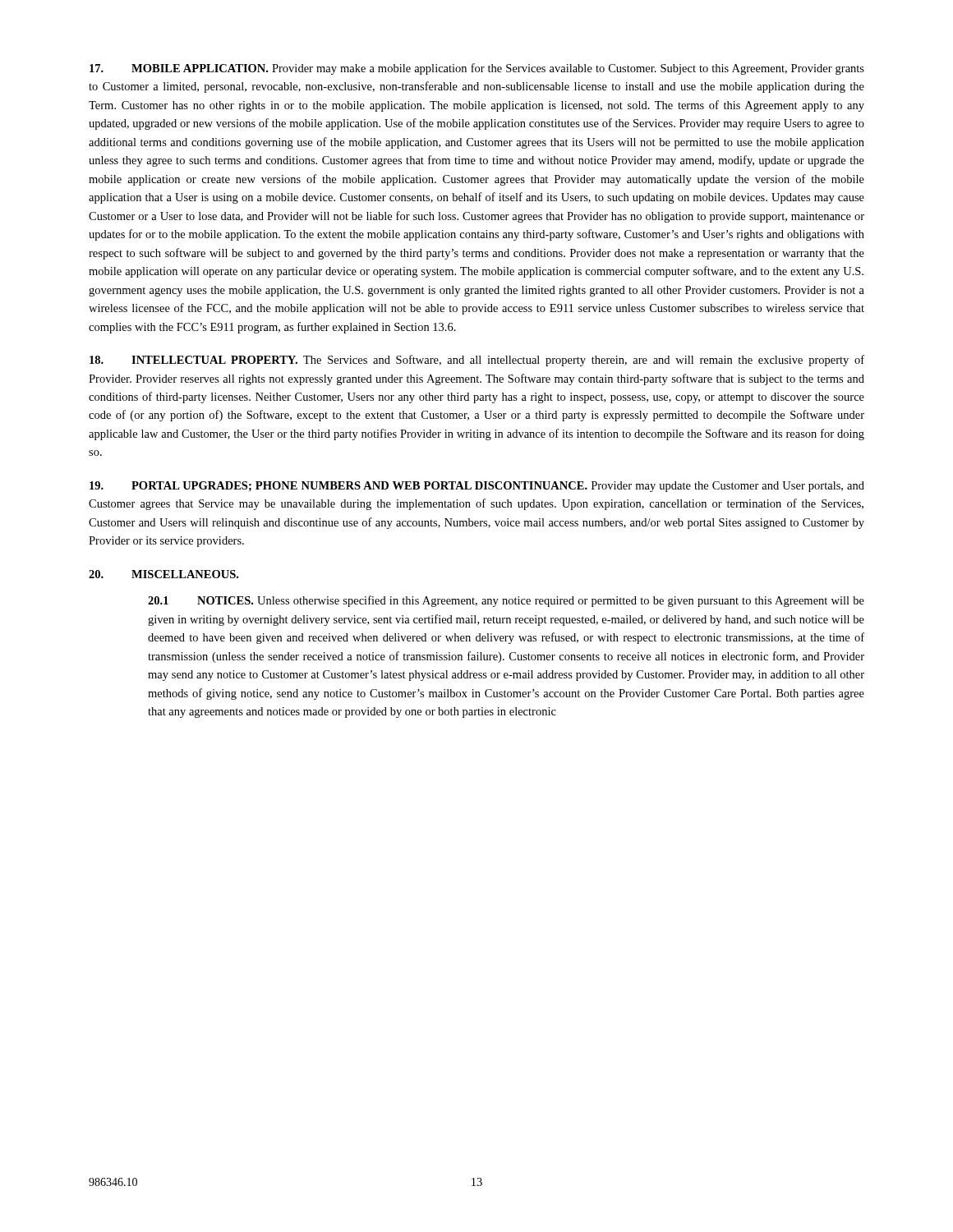Point to the block beginning "INTELLECTUAL PROPERTY. The Services and Software, and"

pos(476,405)
